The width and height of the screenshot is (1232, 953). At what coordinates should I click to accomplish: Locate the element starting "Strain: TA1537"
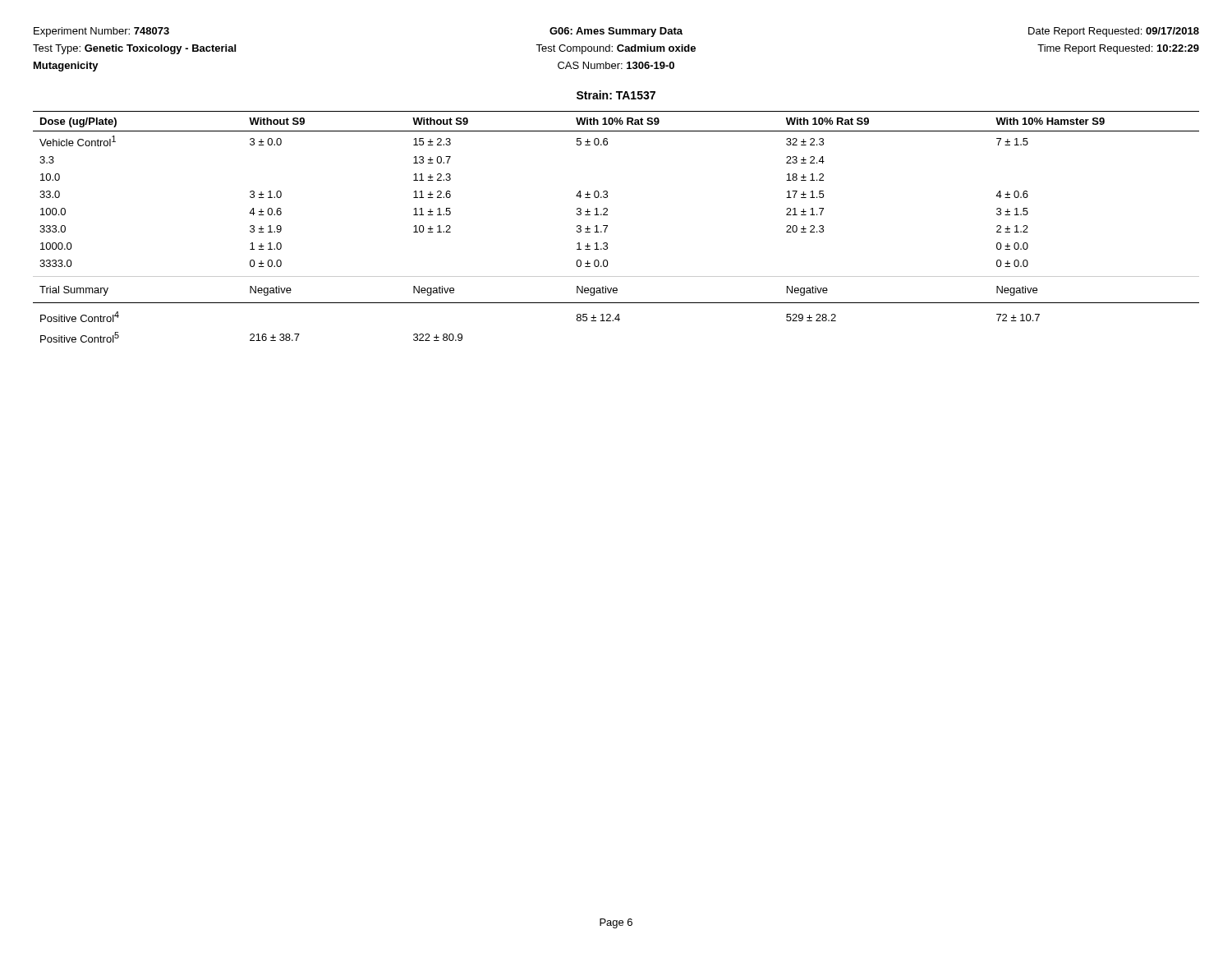[616, 95]
